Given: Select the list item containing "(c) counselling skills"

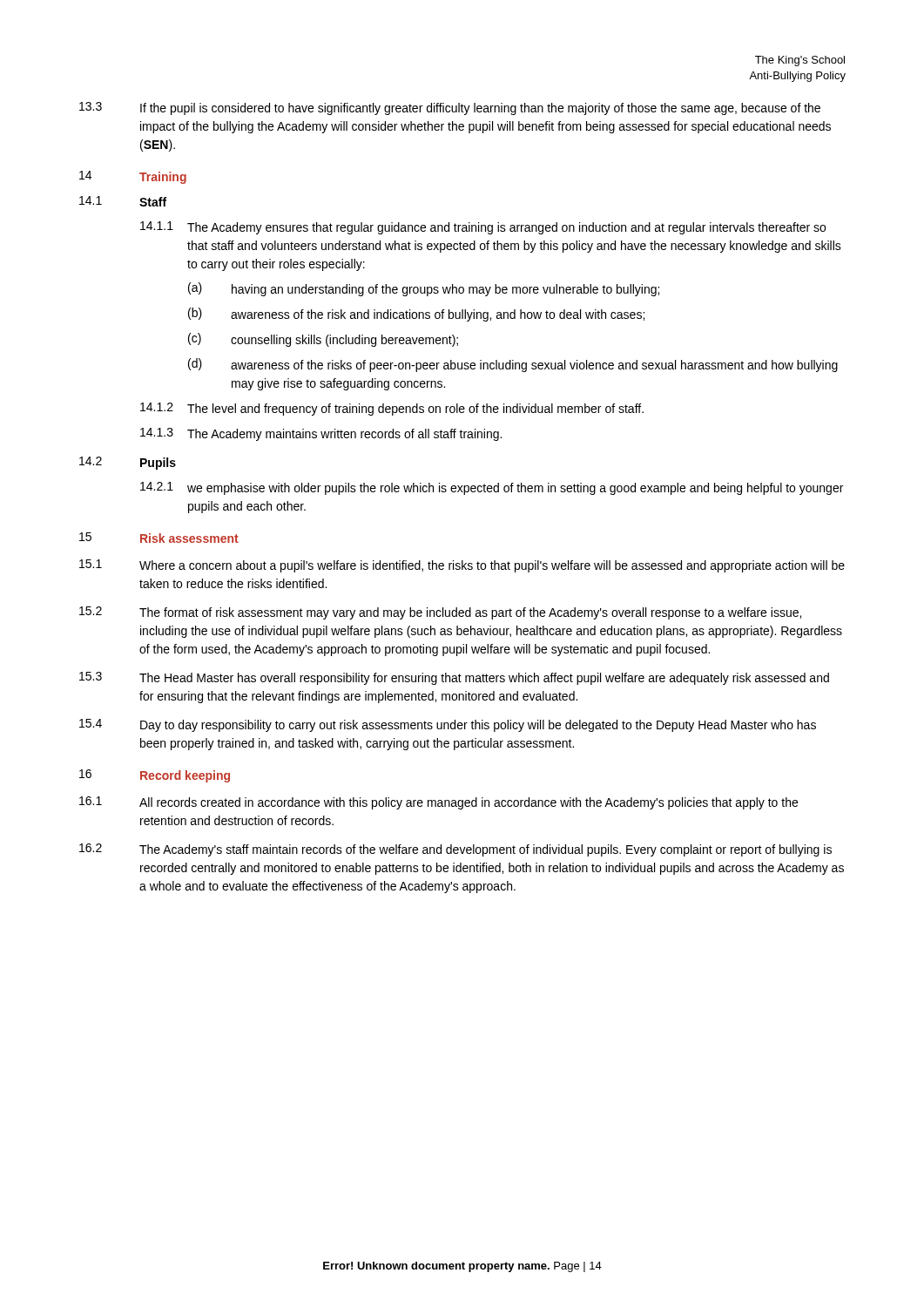Looking at the screenshot, I should [323, 340].
